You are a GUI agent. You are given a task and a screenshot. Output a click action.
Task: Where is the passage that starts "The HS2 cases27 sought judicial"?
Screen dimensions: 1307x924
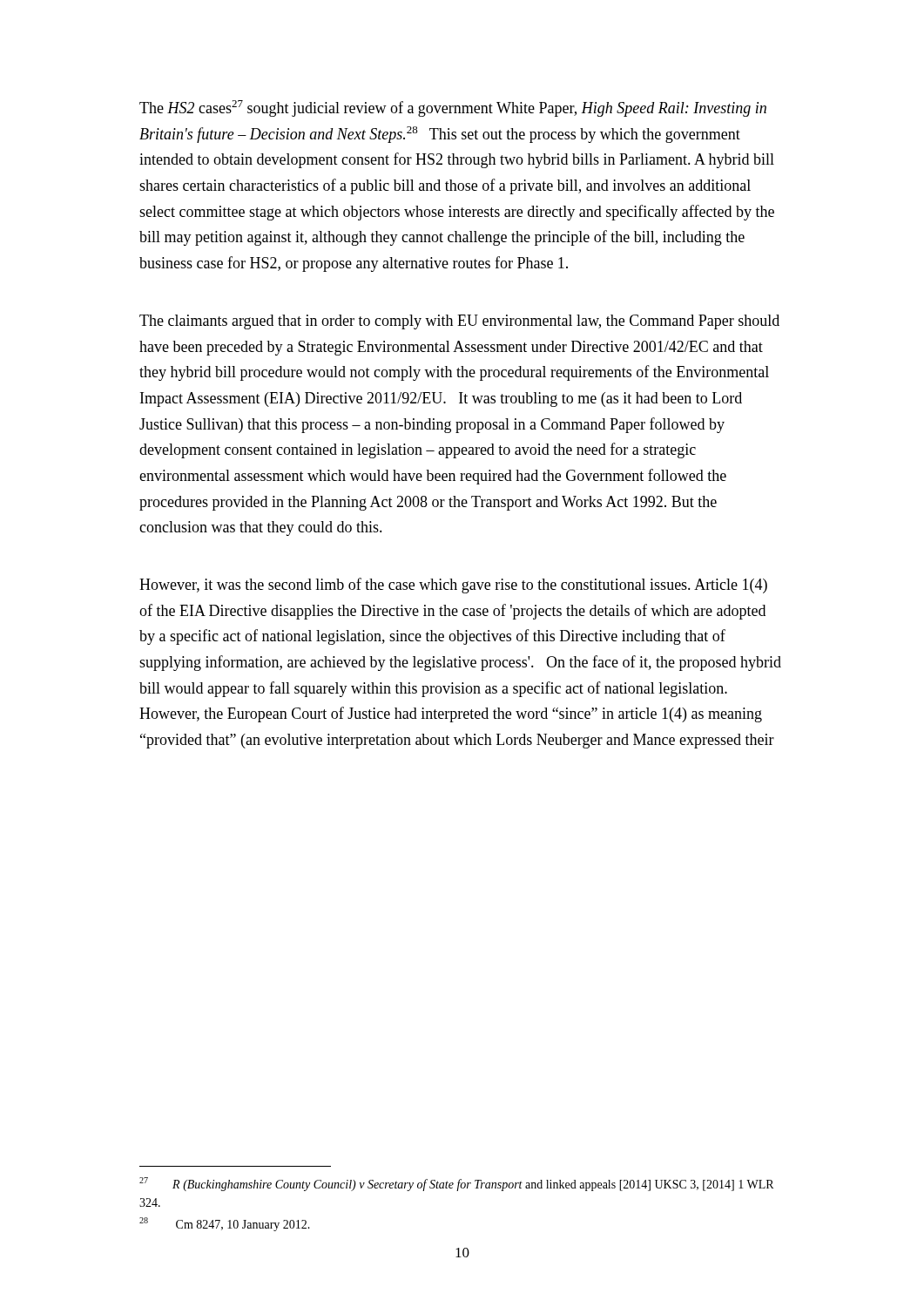point(457,184)
